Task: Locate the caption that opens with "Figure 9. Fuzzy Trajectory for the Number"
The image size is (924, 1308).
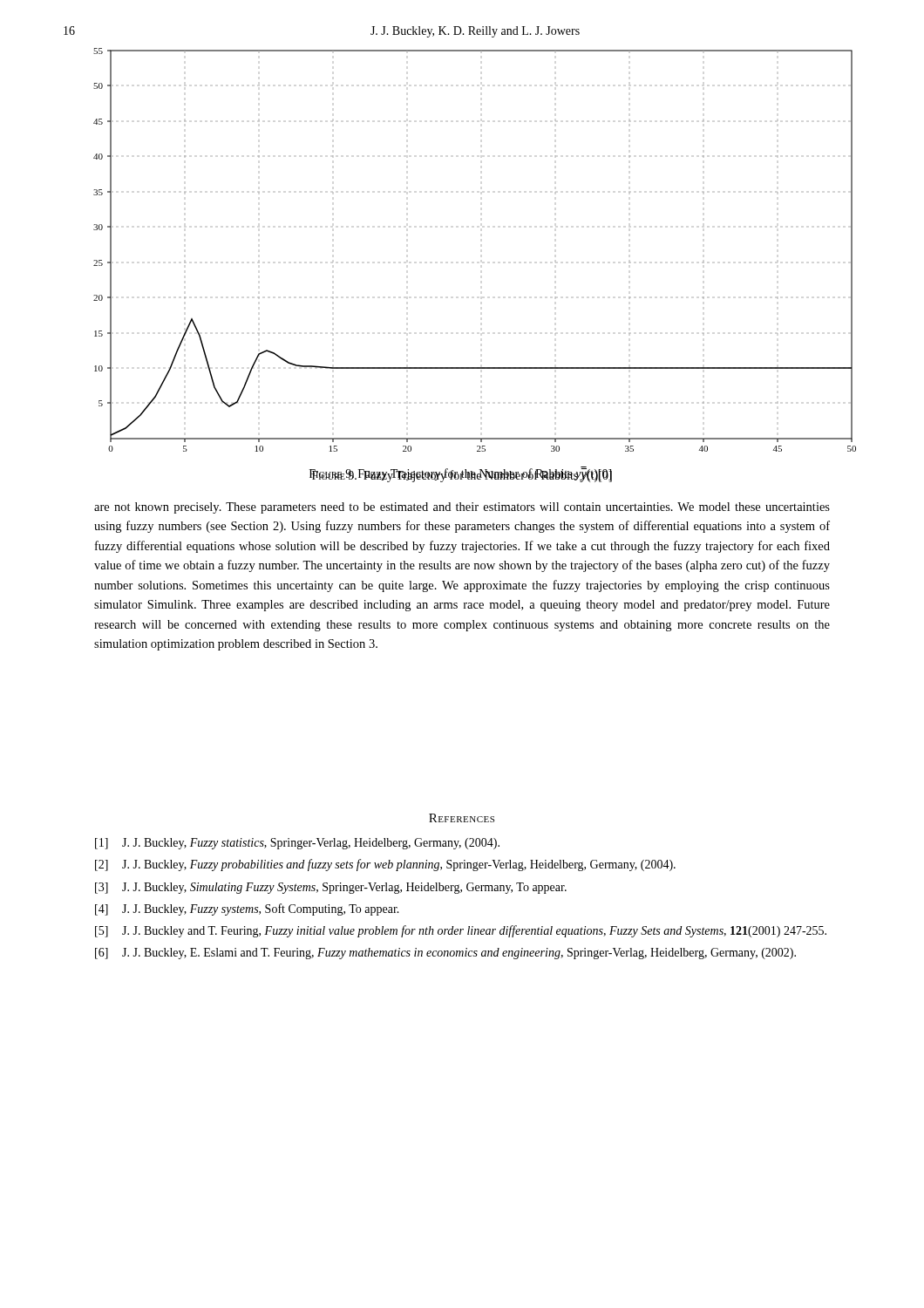Action: click(x=462, y=476)
